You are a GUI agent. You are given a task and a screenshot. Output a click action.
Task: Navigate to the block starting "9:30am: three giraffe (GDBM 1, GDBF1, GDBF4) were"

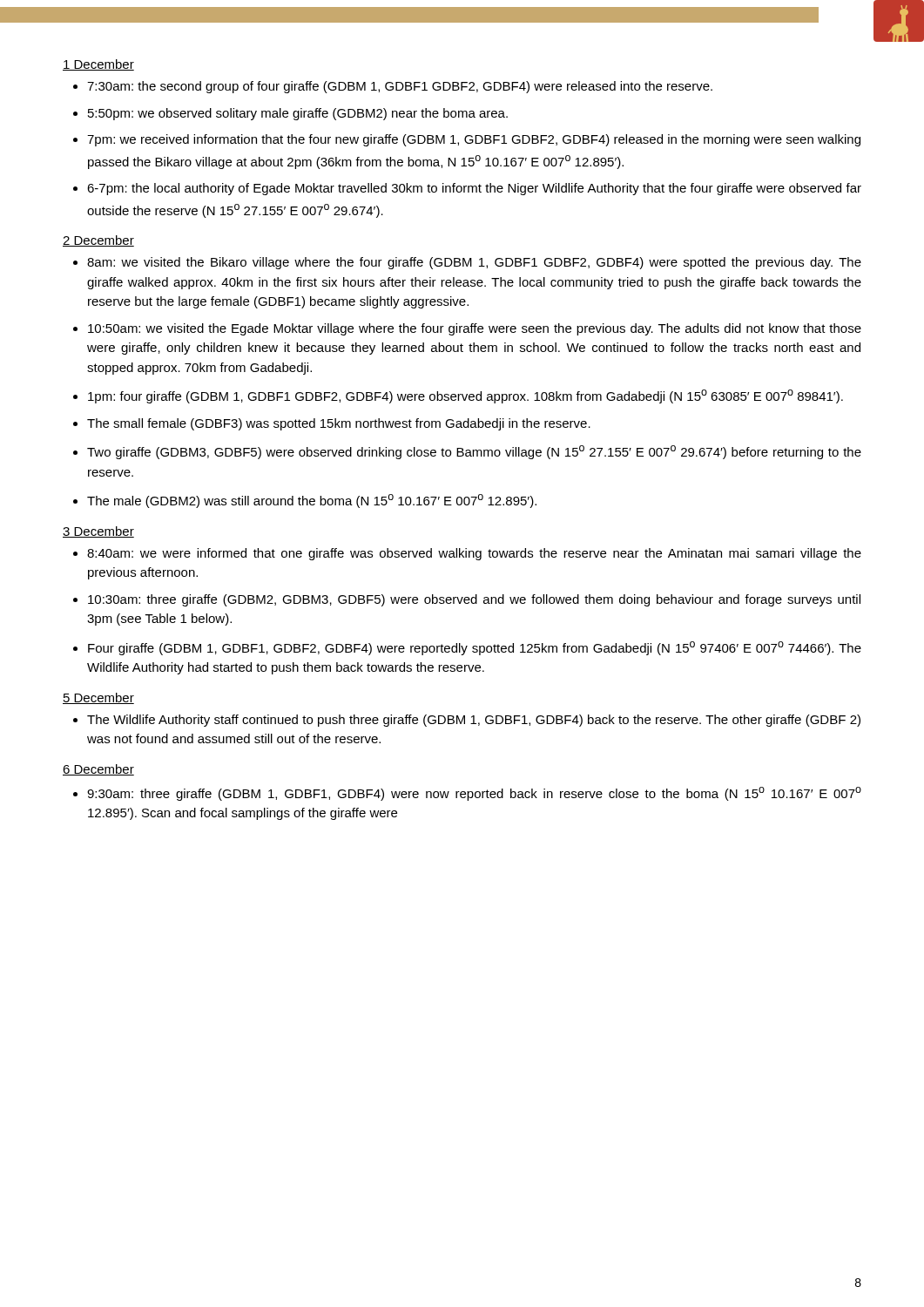[x=474, y=801]
